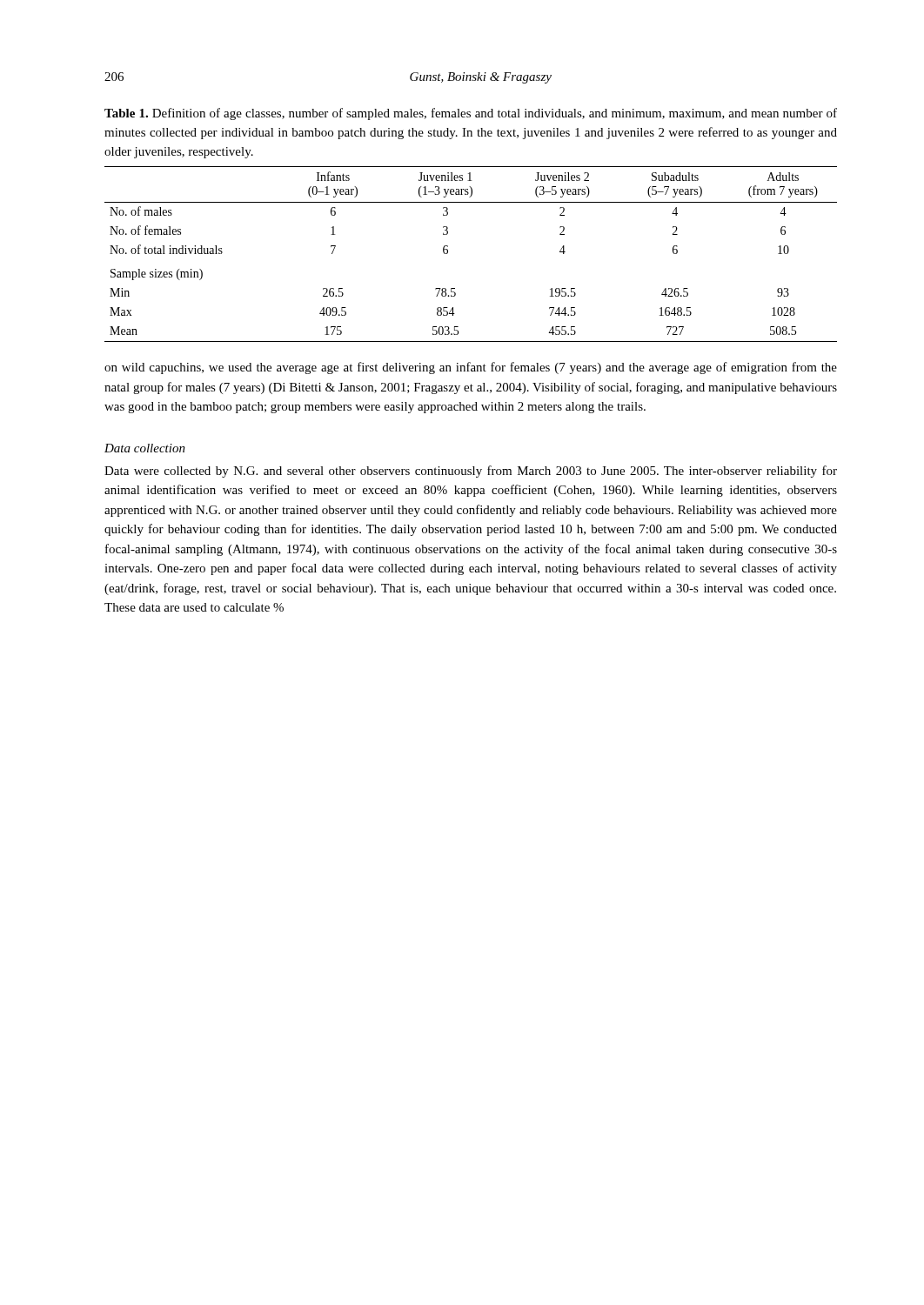Click on the text block containing "Data were collected by N.G. and"
This screenshot has height=1305, width=924.
[x=471, y=539]
